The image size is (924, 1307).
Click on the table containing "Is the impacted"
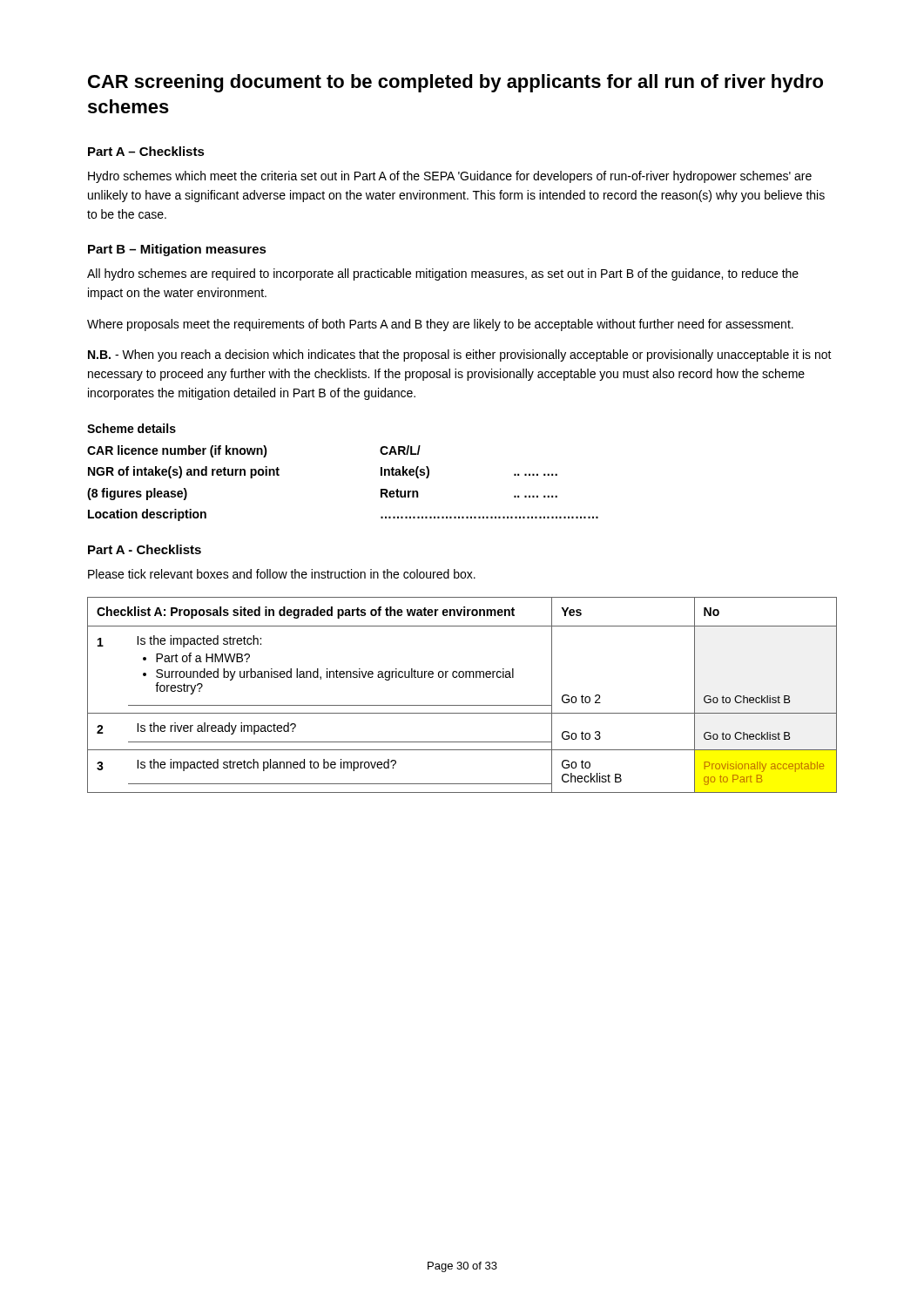coord(462,695)
